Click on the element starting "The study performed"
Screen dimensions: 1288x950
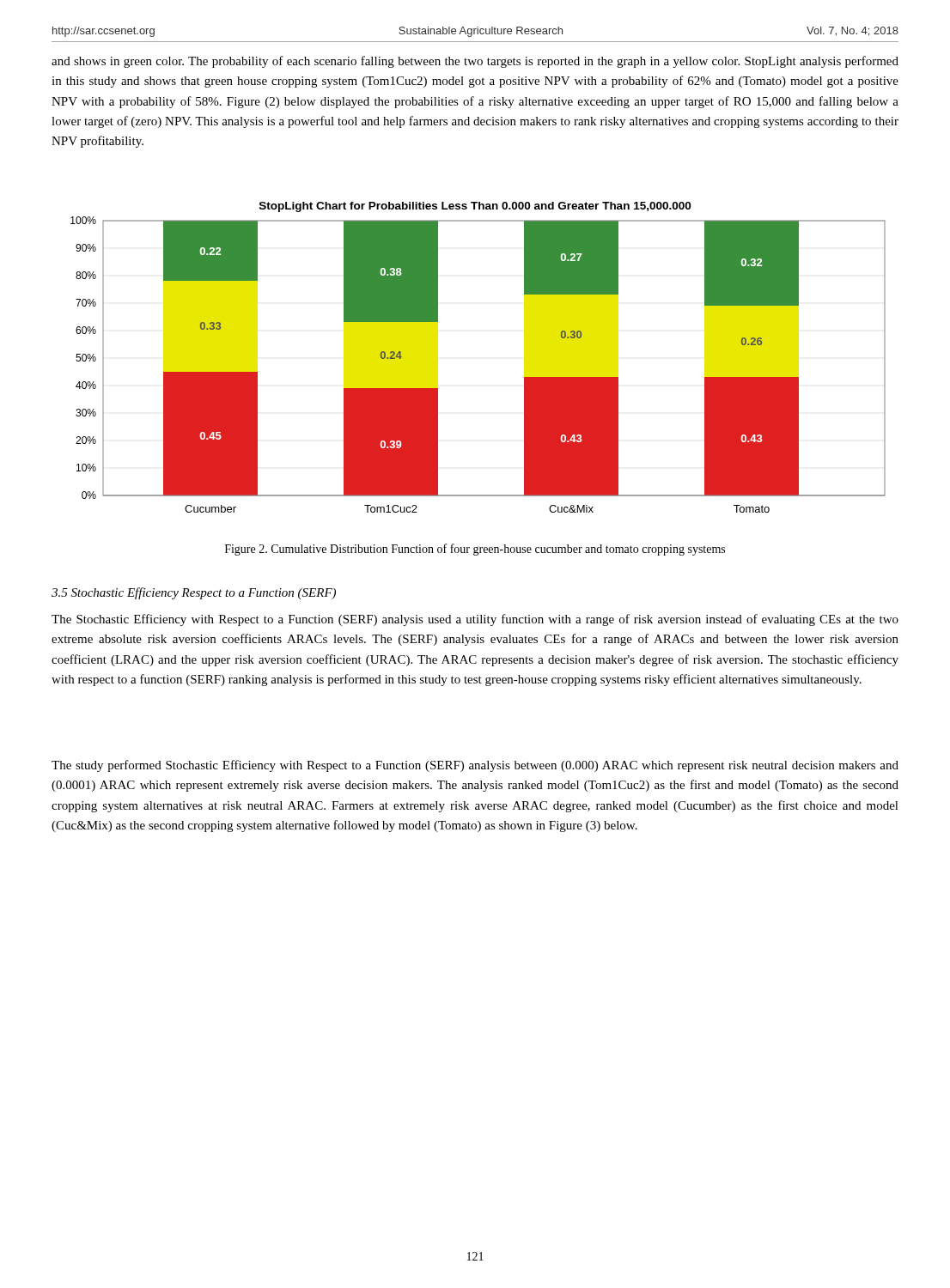point(475,795)
